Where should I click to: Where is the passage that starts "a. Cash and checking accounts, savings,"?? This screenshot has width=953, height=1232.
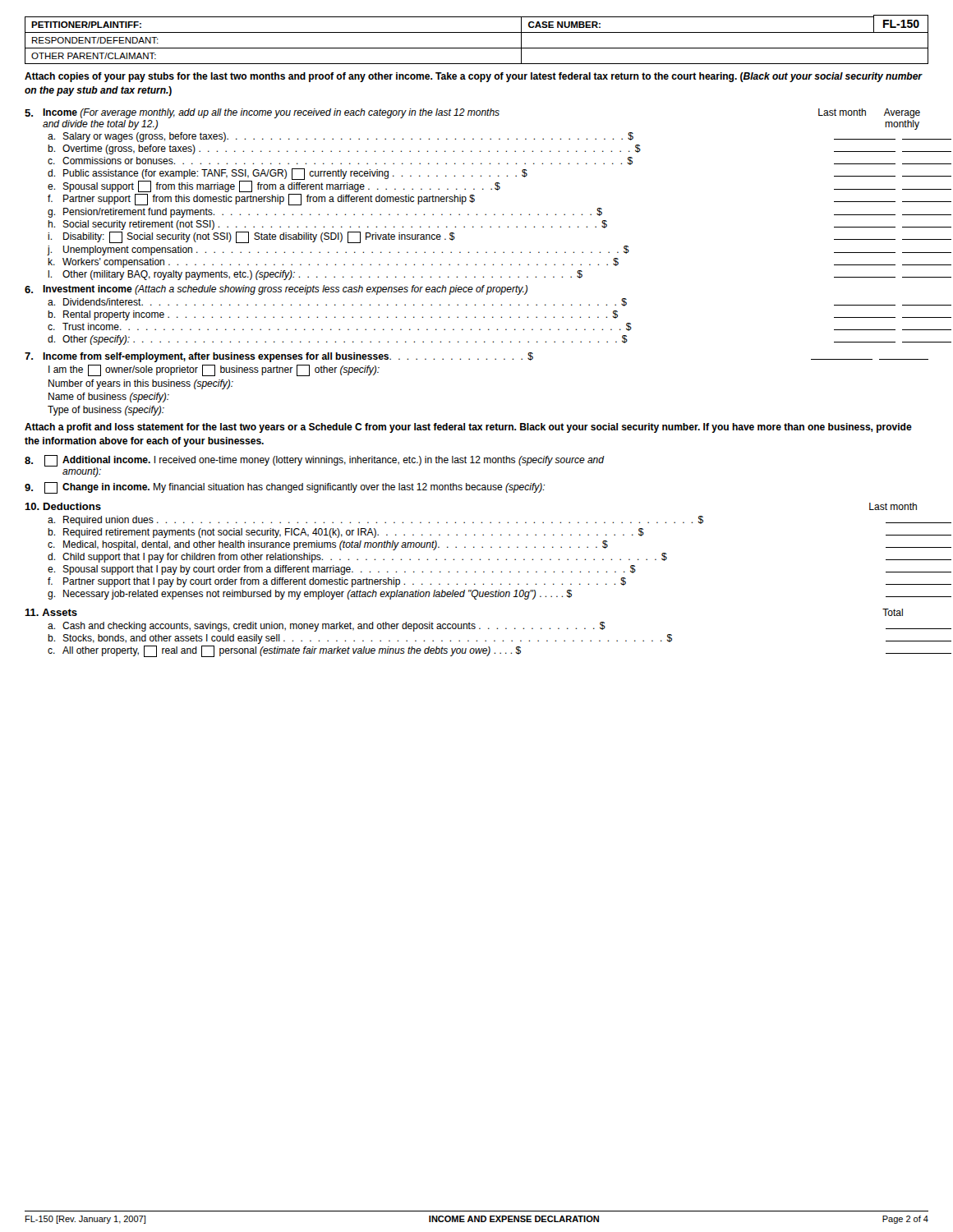[x=500, y=626]
